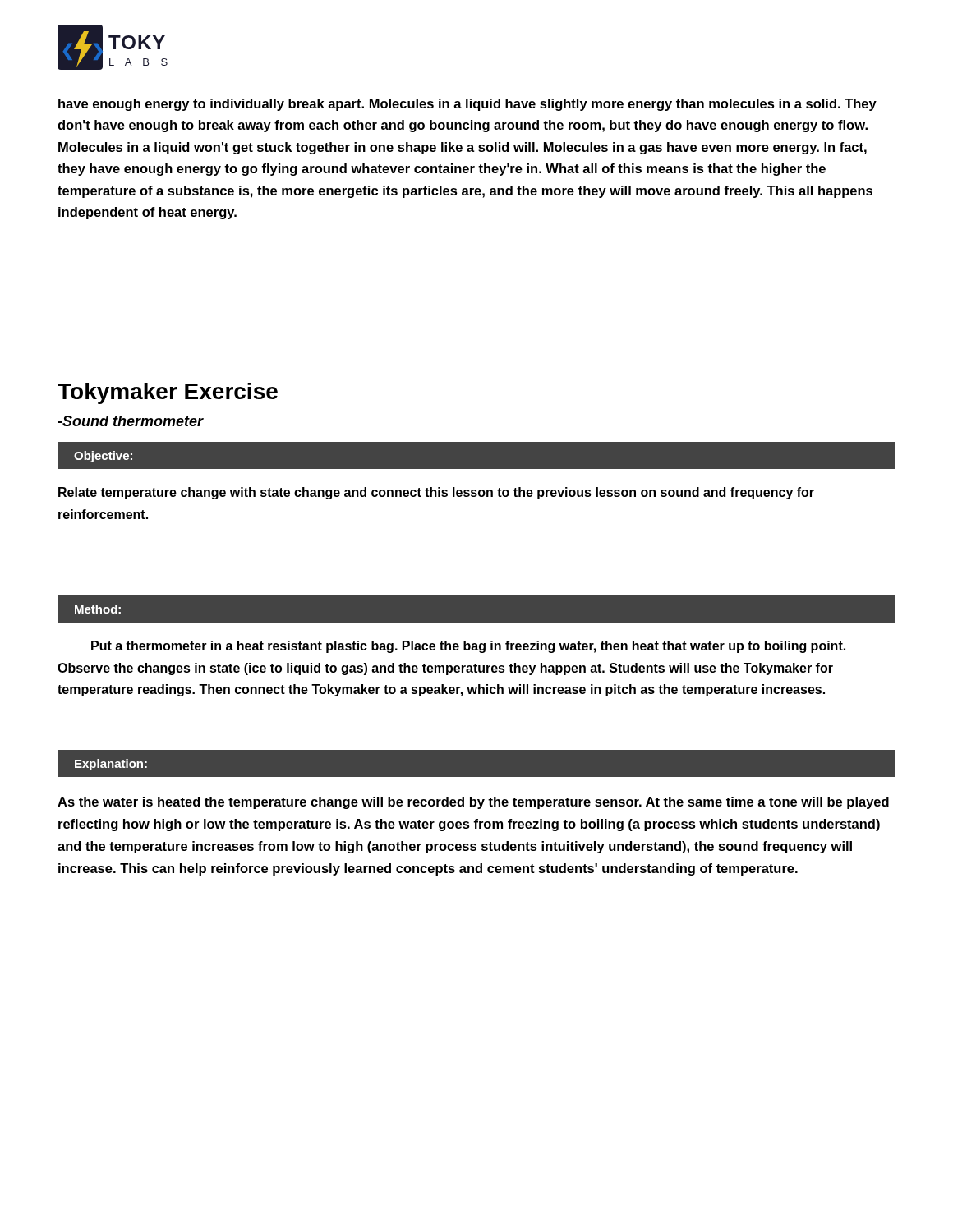953x1232 pixels.
Task: Click on the block starting "Relate temperature change with state"
Action: (476, 504)
